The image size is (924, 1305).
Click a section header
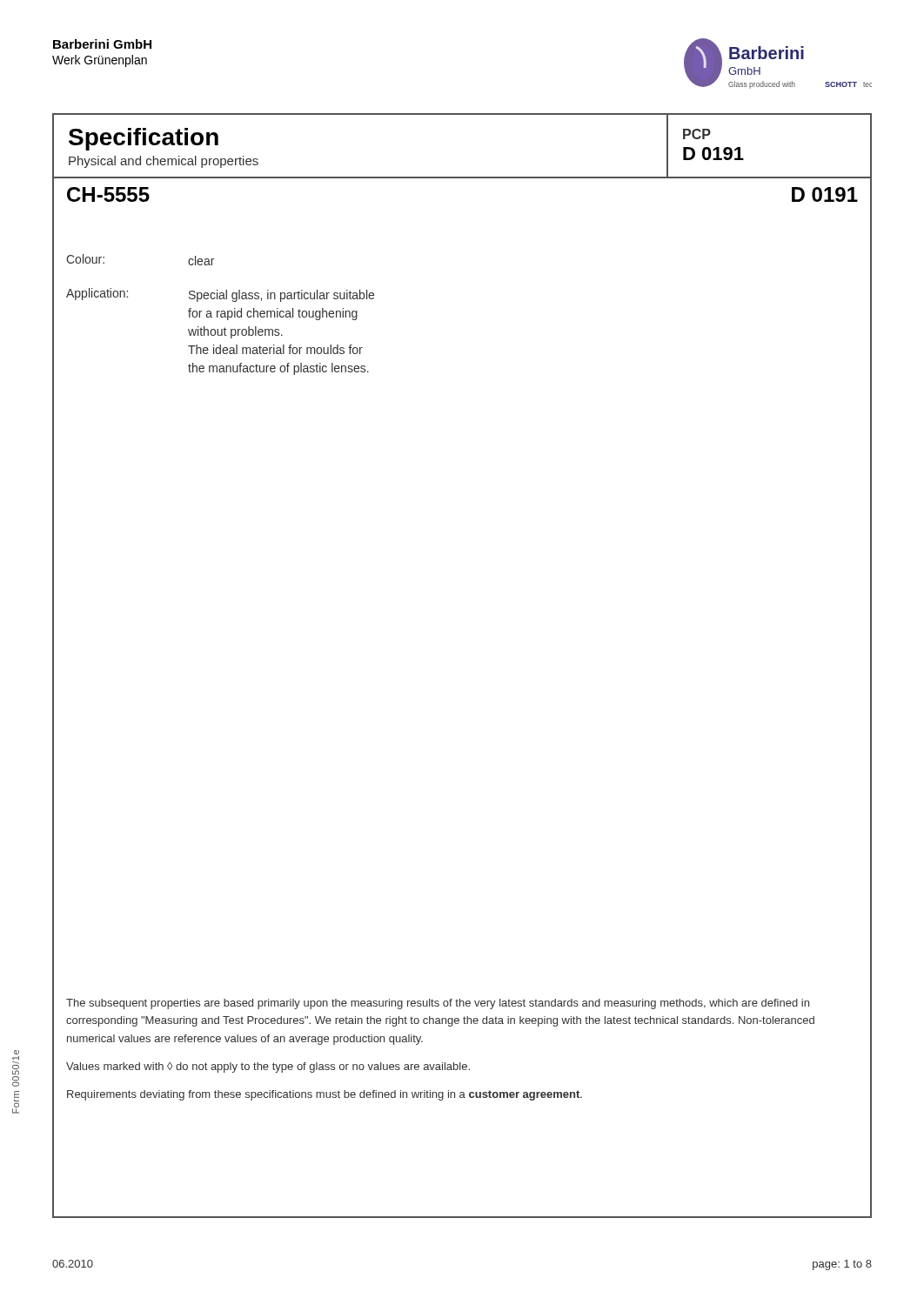point(108,194)
